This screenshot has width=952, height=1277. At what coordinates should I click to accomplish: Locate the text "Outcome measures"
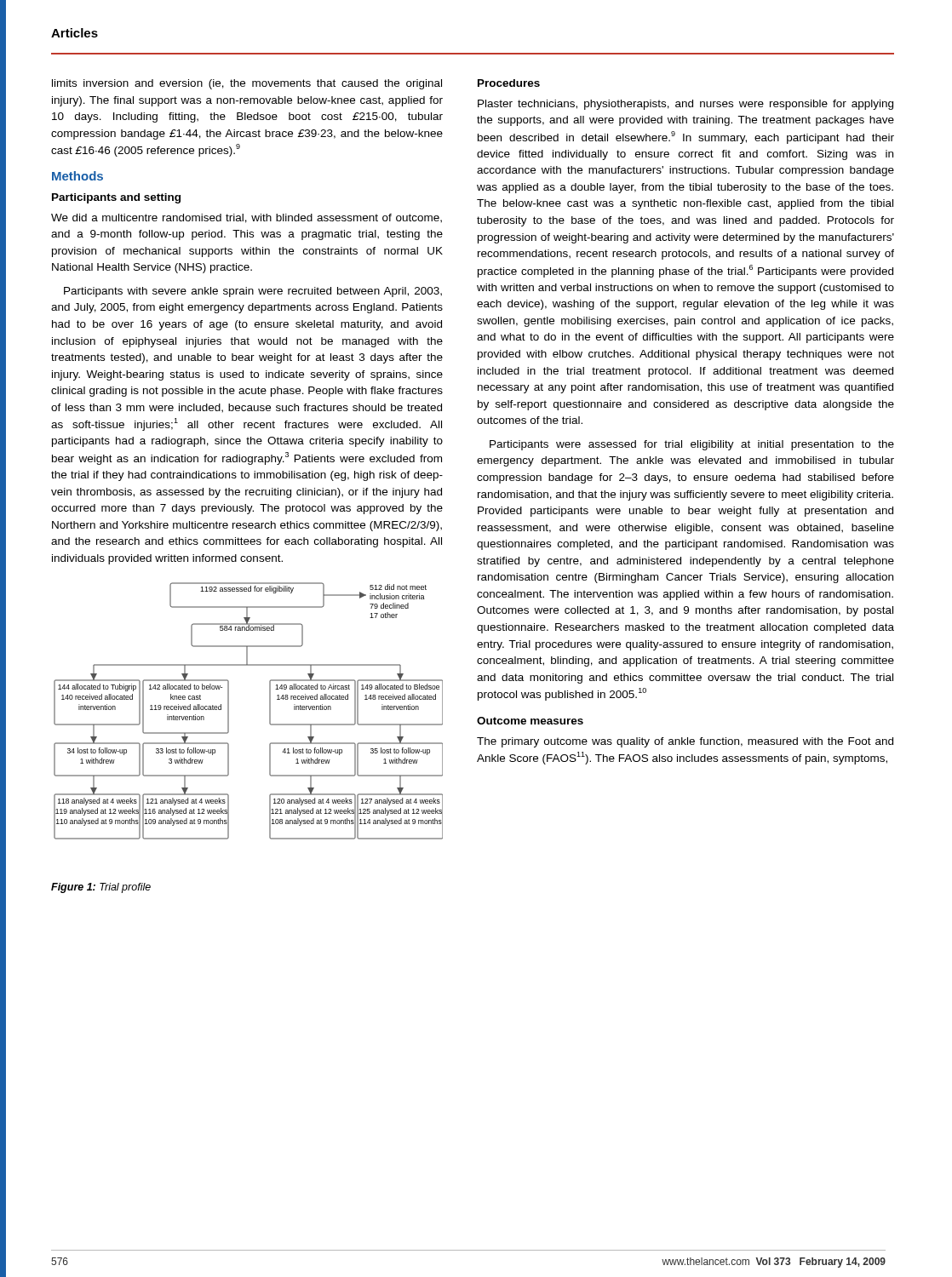point(530,721)
